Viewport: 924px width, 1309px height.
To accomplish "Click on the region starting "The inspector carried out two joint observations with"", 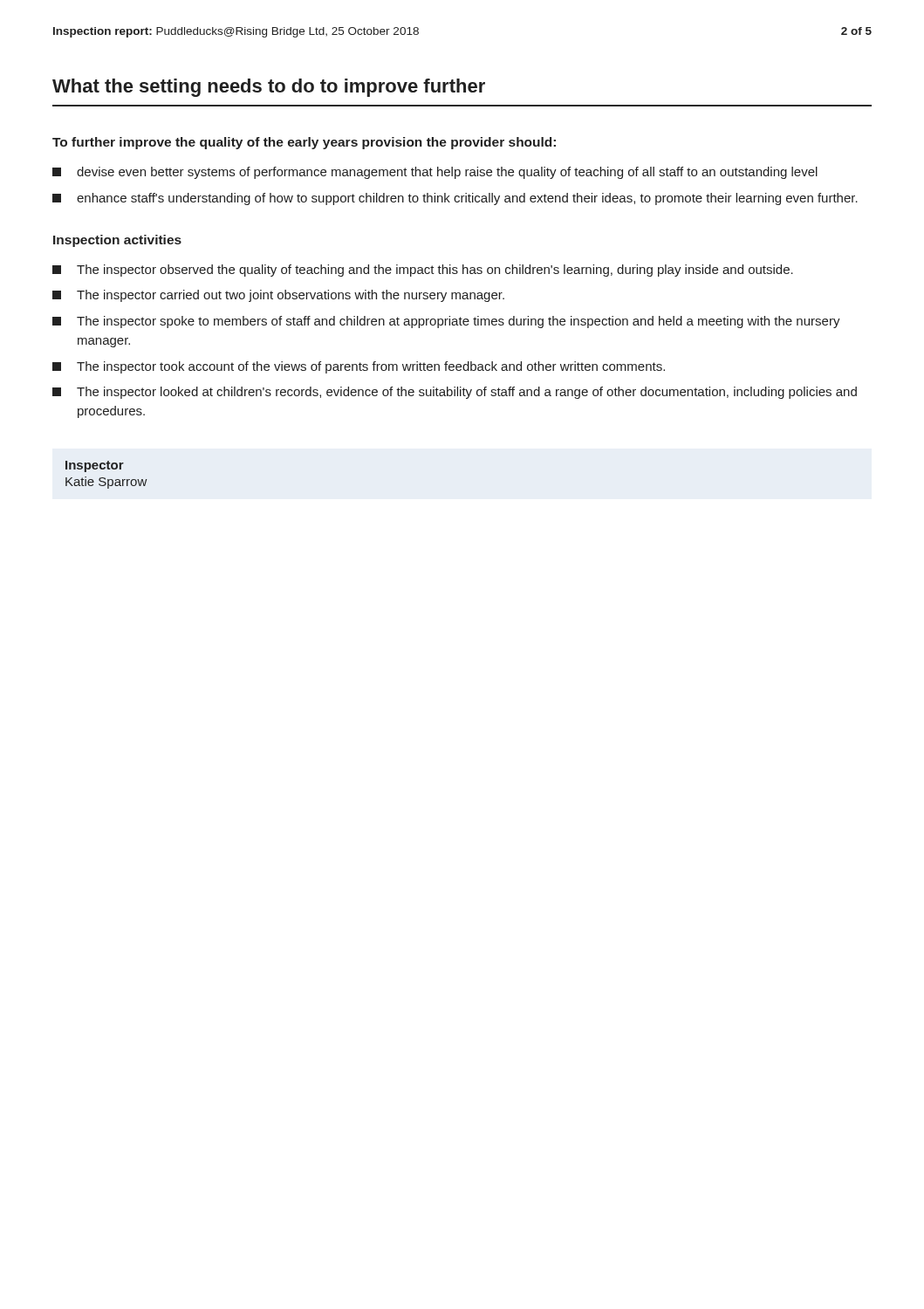I will (x=462, y=295).
